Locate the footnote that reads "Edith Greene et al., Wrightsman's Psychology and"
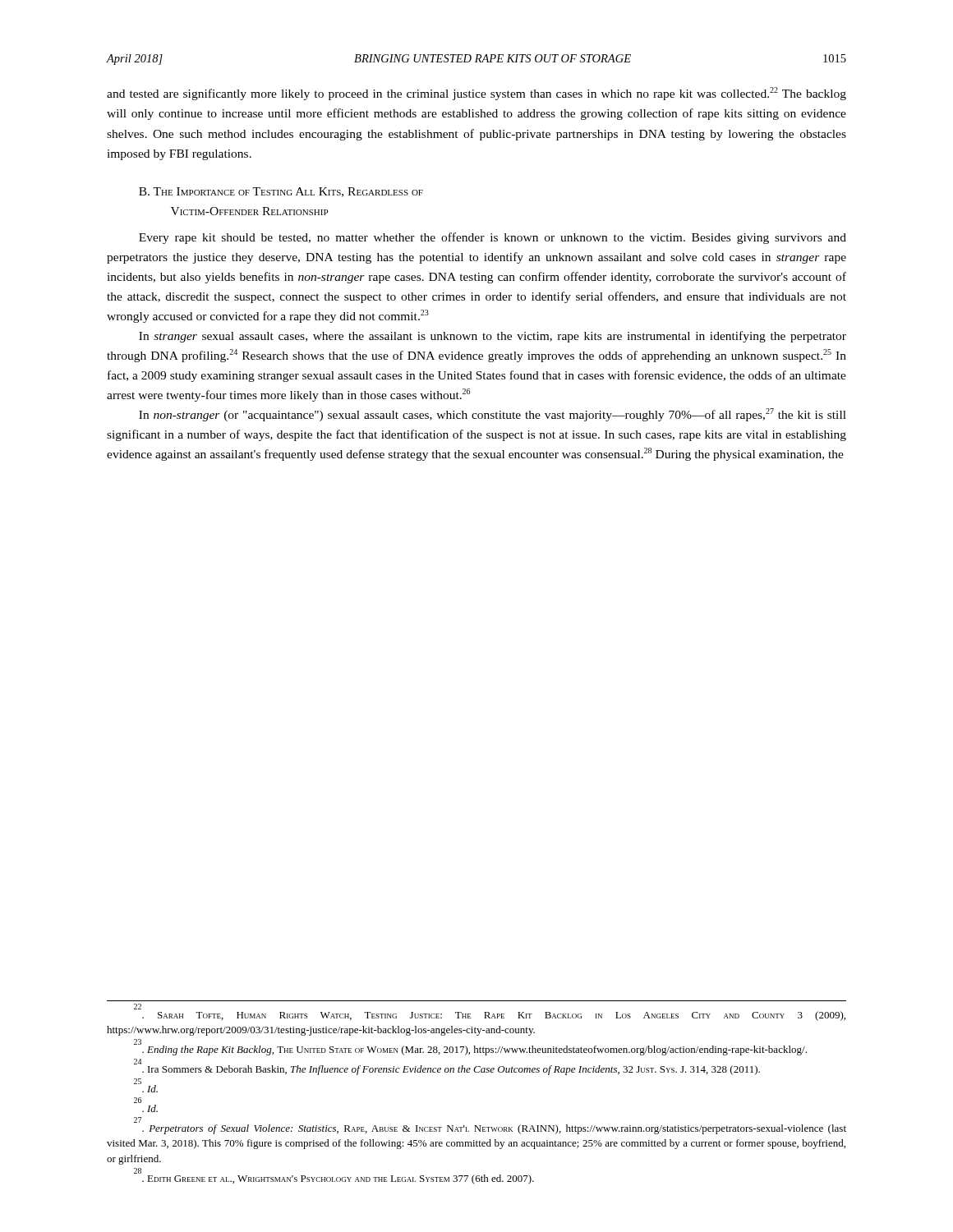The image size is (953, 1232). pos(334,1178)
